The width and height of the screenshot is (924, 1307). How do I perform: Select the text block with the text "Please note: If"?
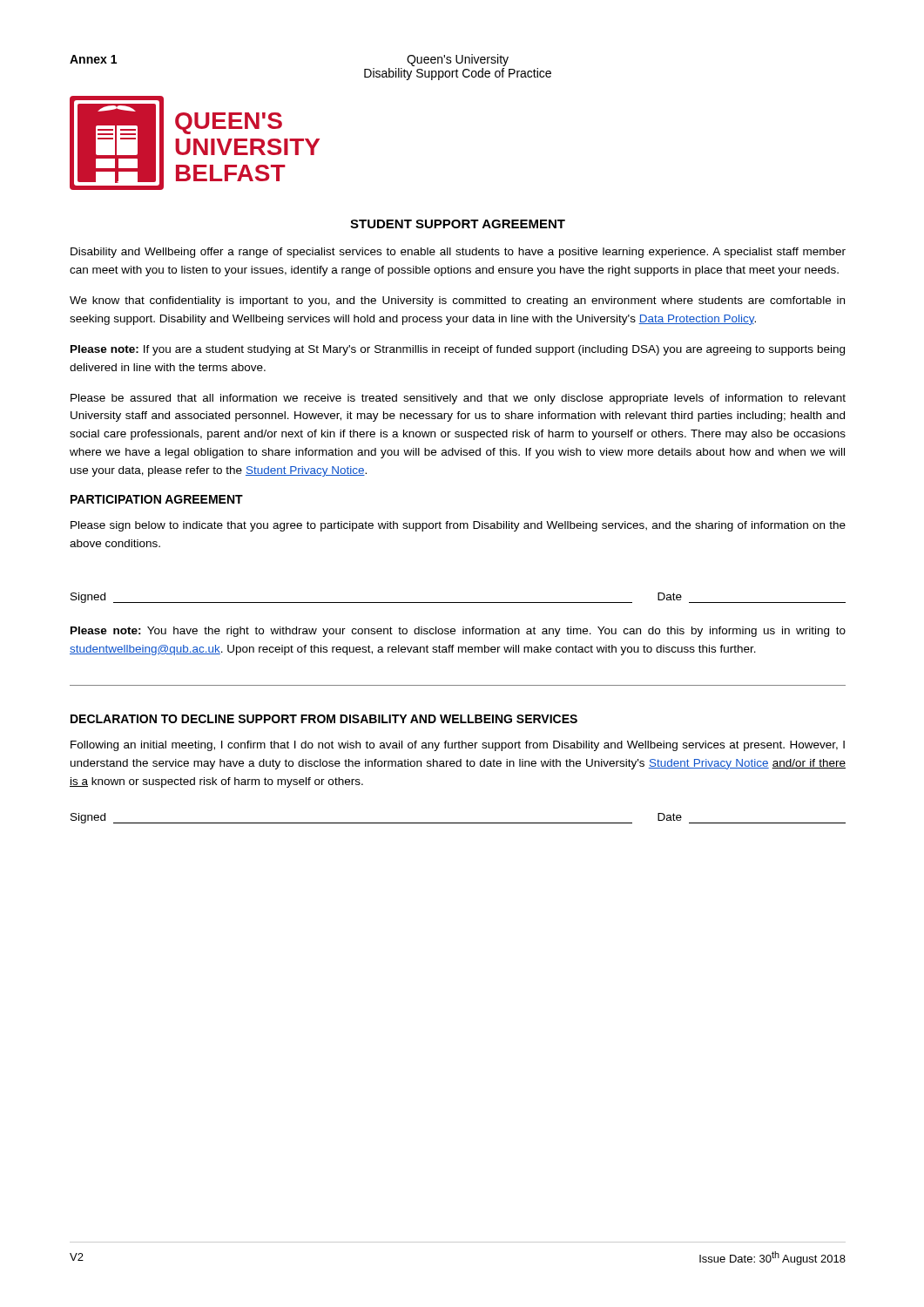click(x=458, y=358)
